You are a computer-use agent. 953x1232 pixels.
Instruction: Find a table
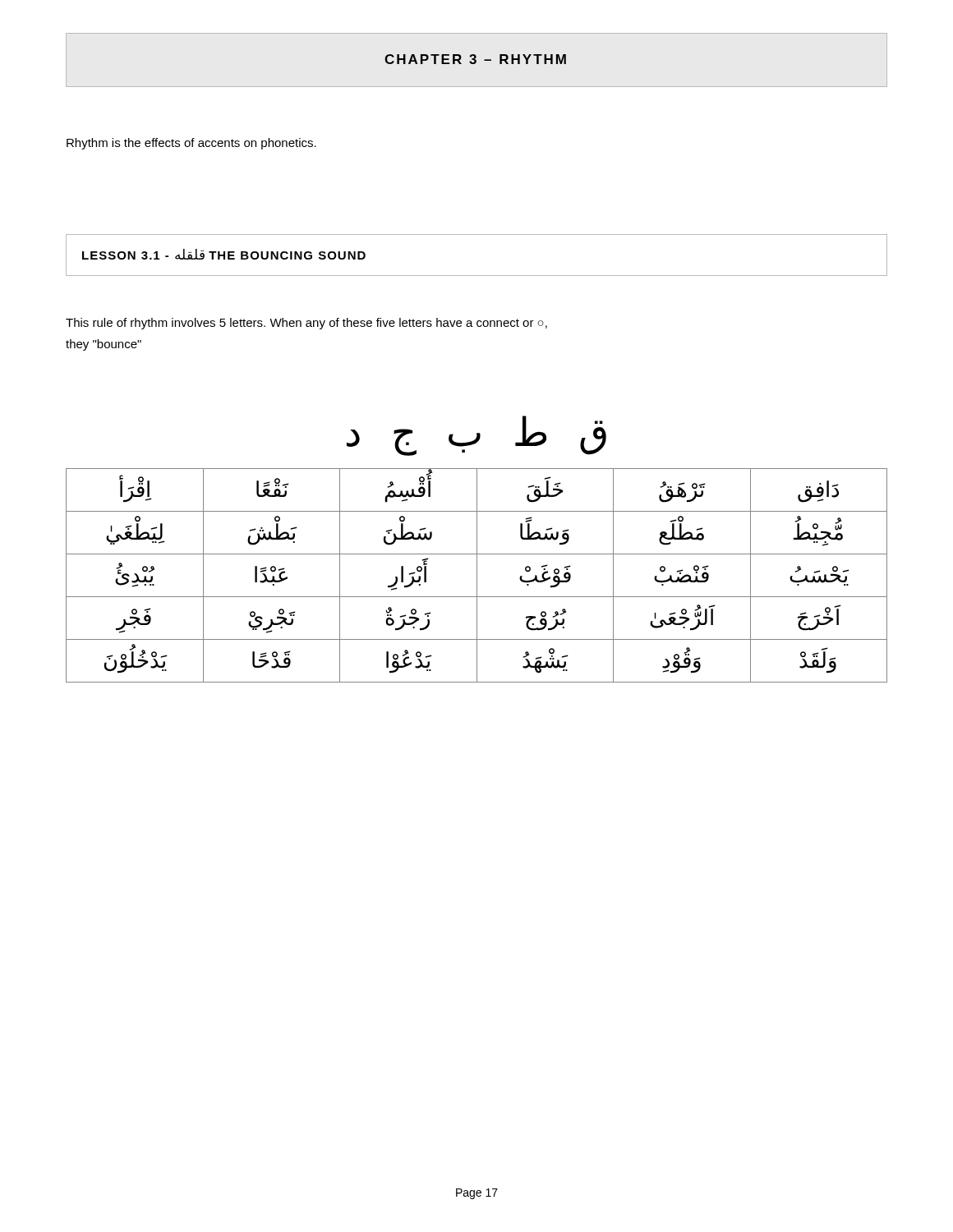click(476, 575)
